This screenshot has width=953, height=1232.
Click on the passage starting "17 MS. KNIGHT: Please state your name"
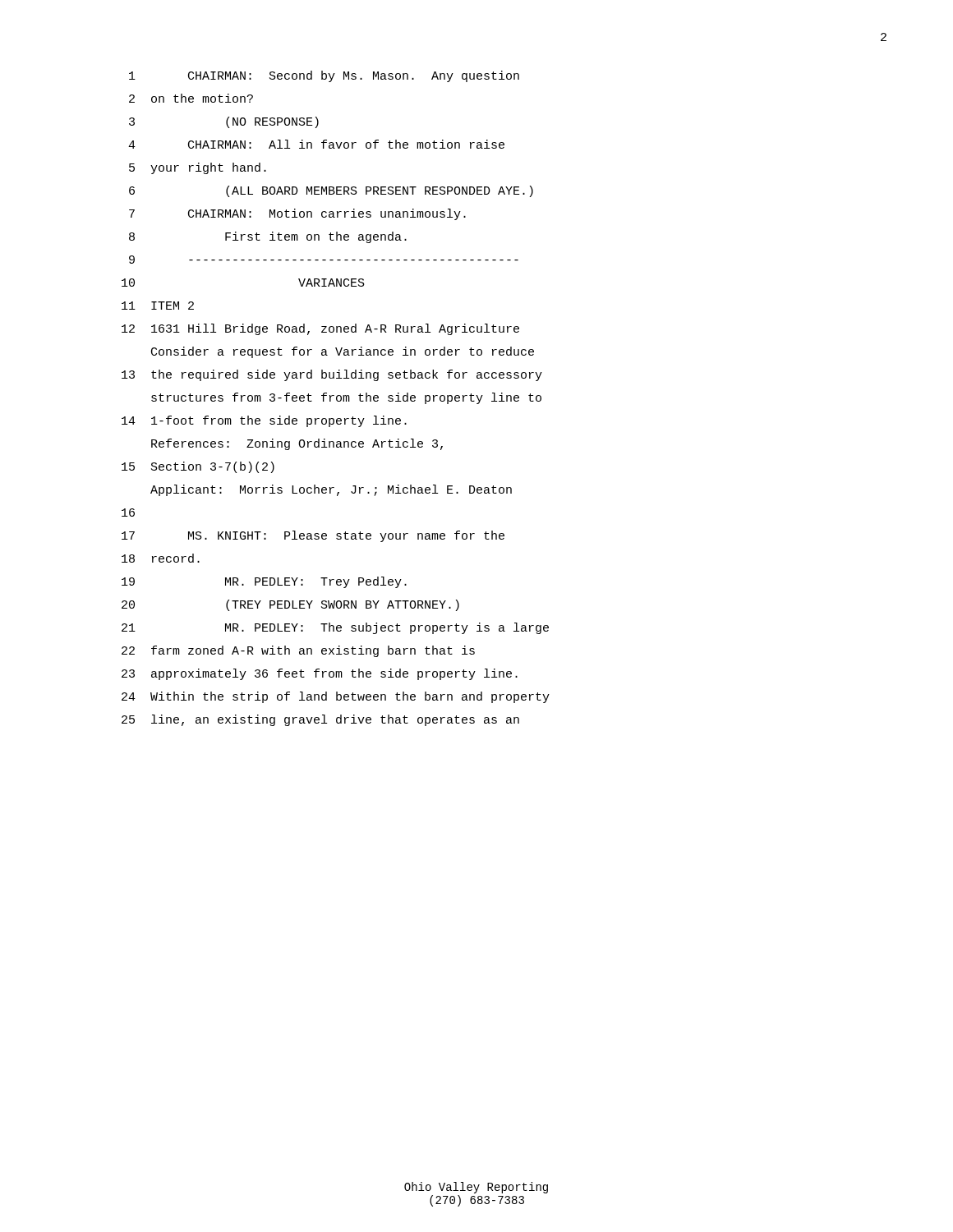coord(489,537)
